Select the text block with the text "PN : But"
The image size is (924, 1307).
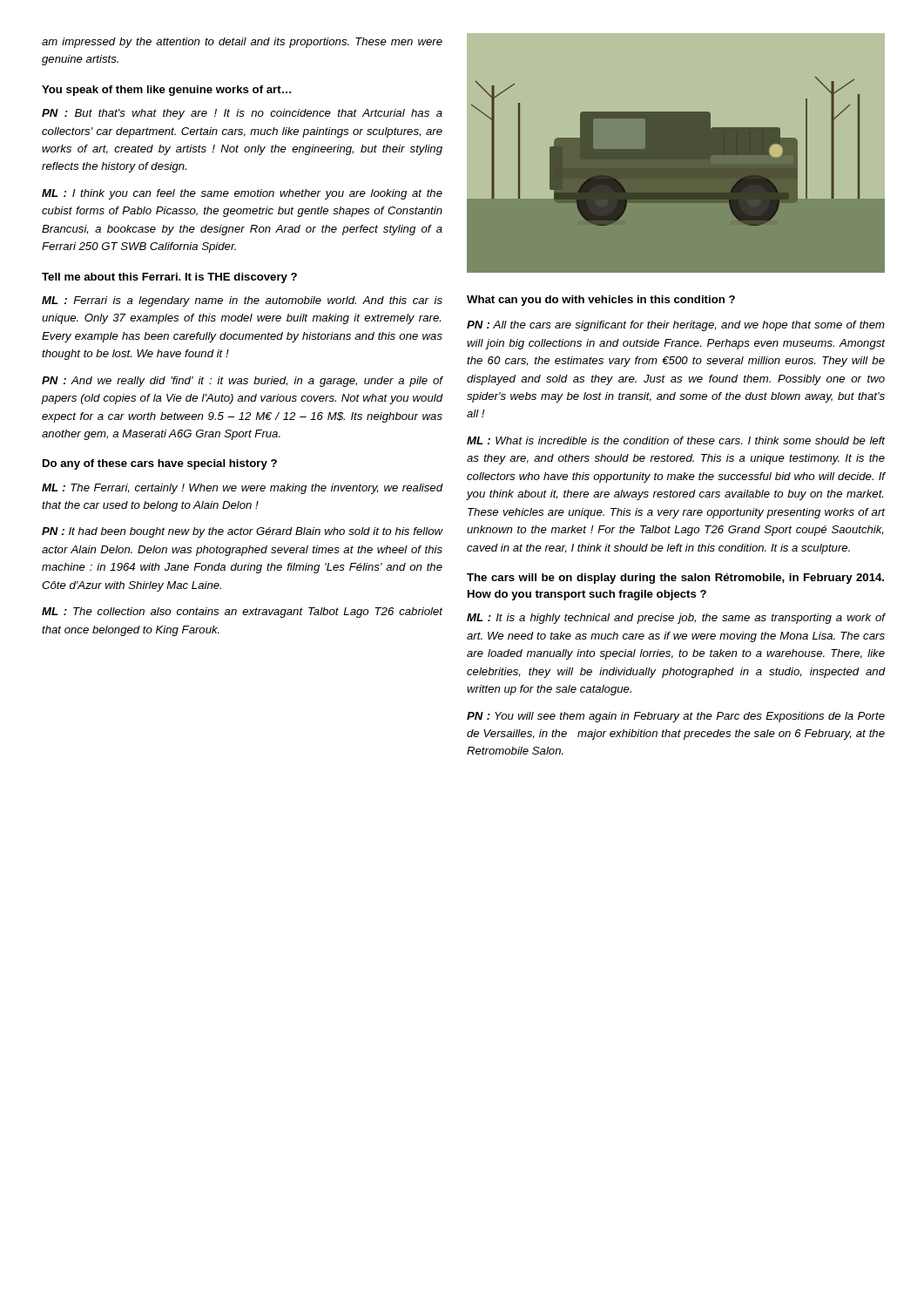tap(242, 140)
